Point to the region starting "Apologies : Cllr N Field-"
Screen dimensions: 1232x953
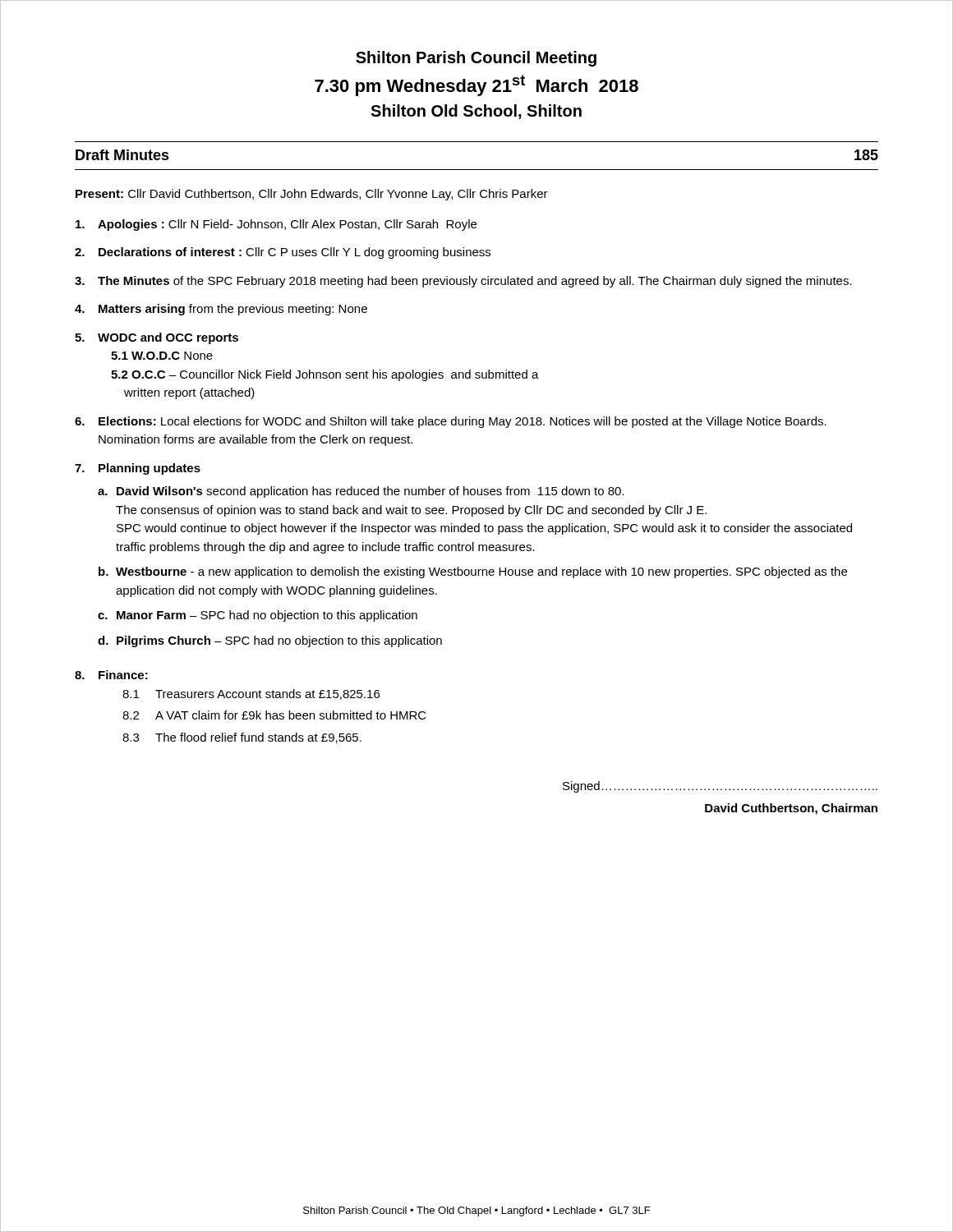point(476,224)
